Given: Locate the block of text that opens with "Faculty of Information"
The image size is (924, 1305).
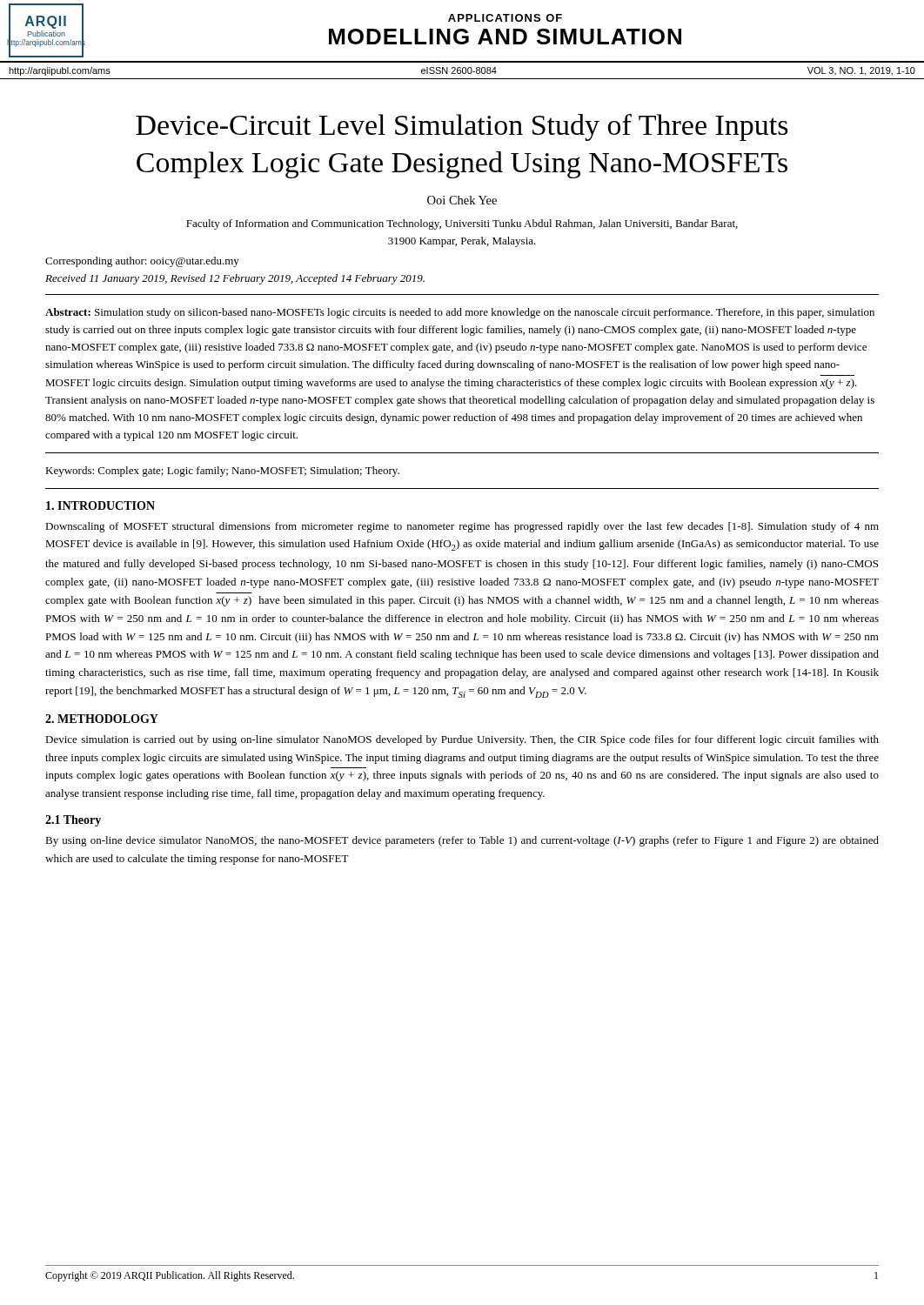Looking at the screenshot, I should tap(462, 232).
